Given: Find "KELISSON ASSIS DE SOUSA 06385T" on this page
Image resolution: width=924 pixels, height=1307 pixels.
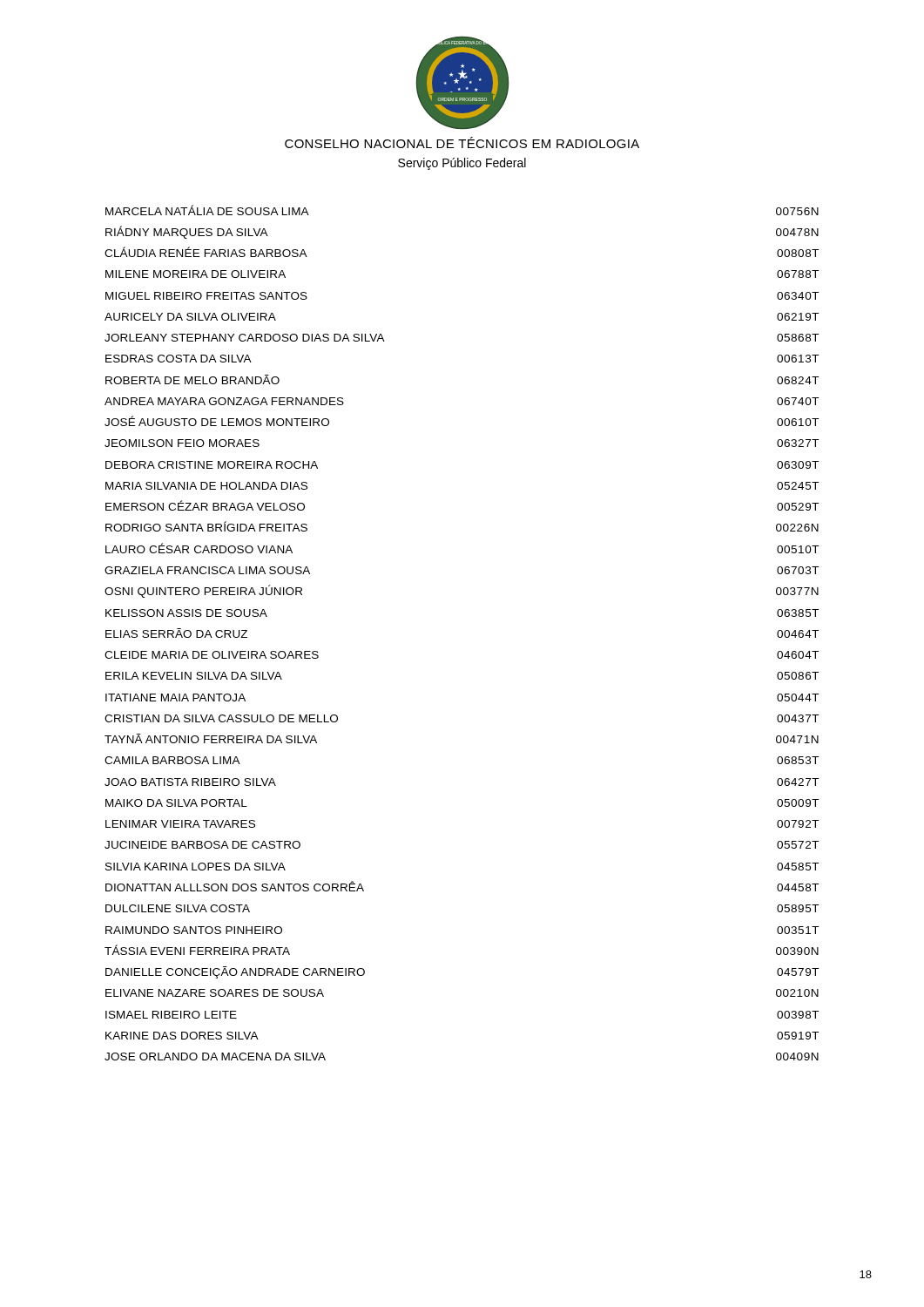Looking at the screenshot, I should (x=187, y=613).
